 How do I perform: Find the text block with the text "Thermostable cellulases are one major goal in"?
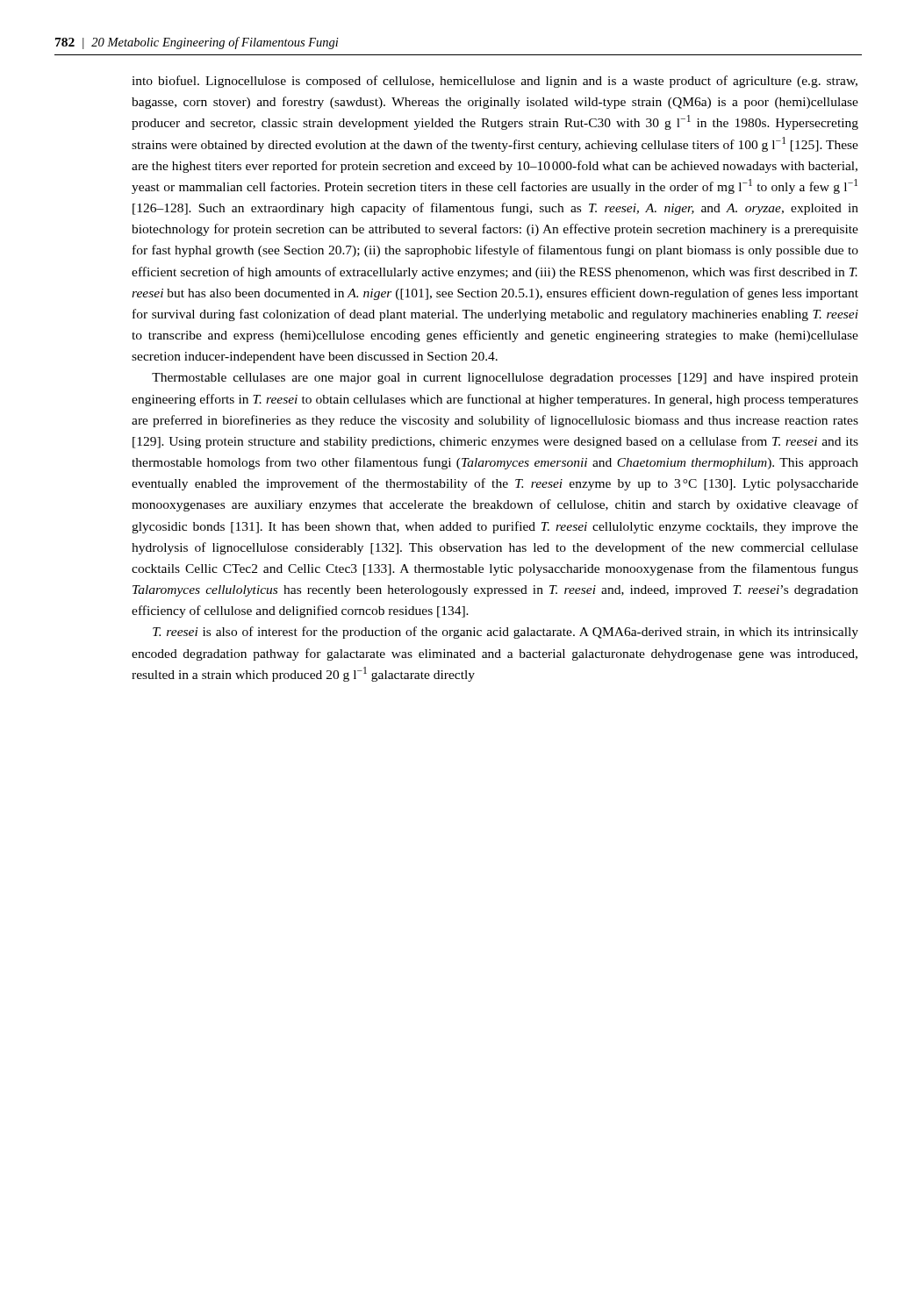click(x=495, y=494)
